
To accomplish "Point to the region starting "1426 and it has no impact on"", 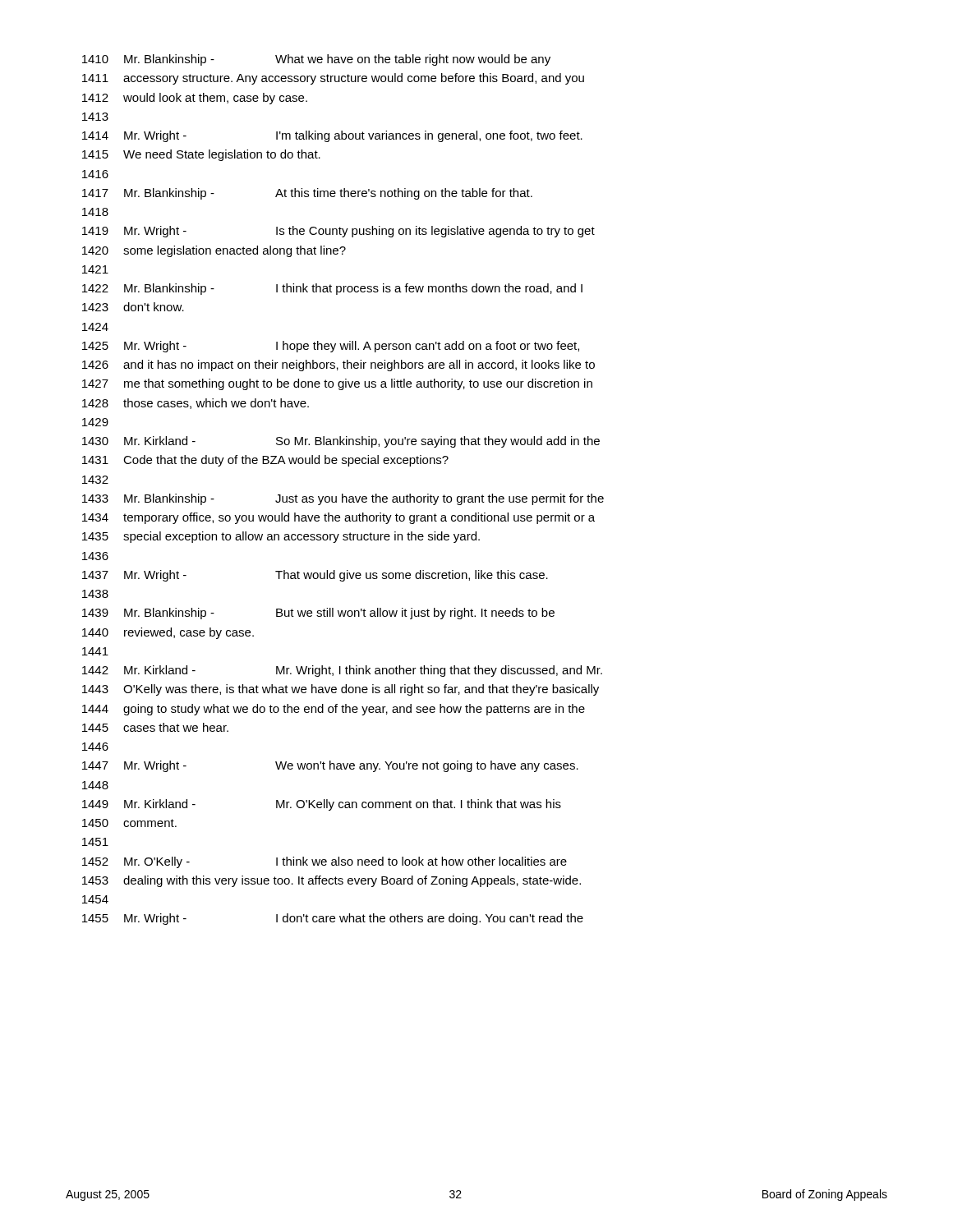I will click(x=476, y=364).
